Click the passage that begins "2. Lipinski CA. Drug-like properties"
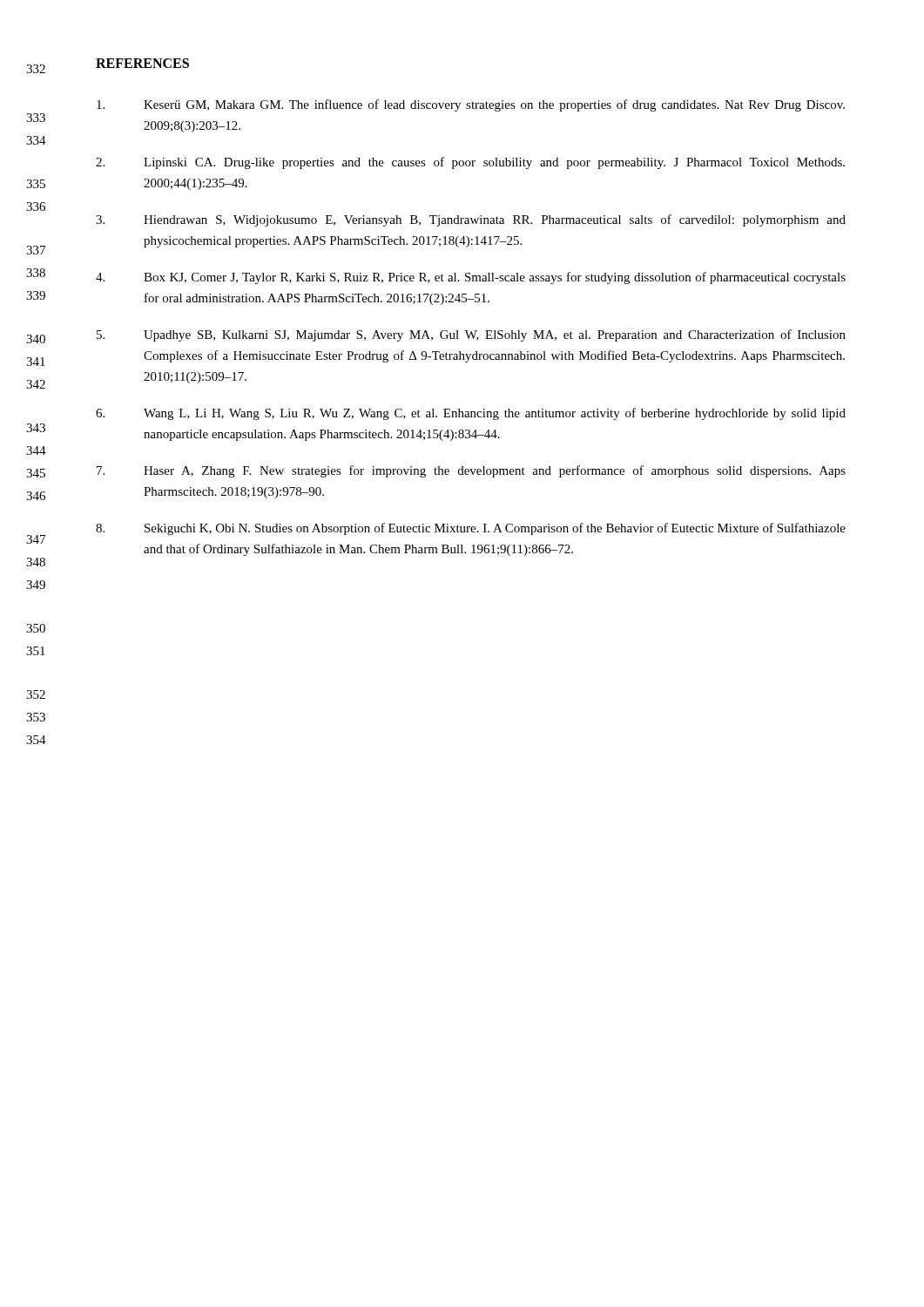The image size is (924, 1307). [471, 172]
